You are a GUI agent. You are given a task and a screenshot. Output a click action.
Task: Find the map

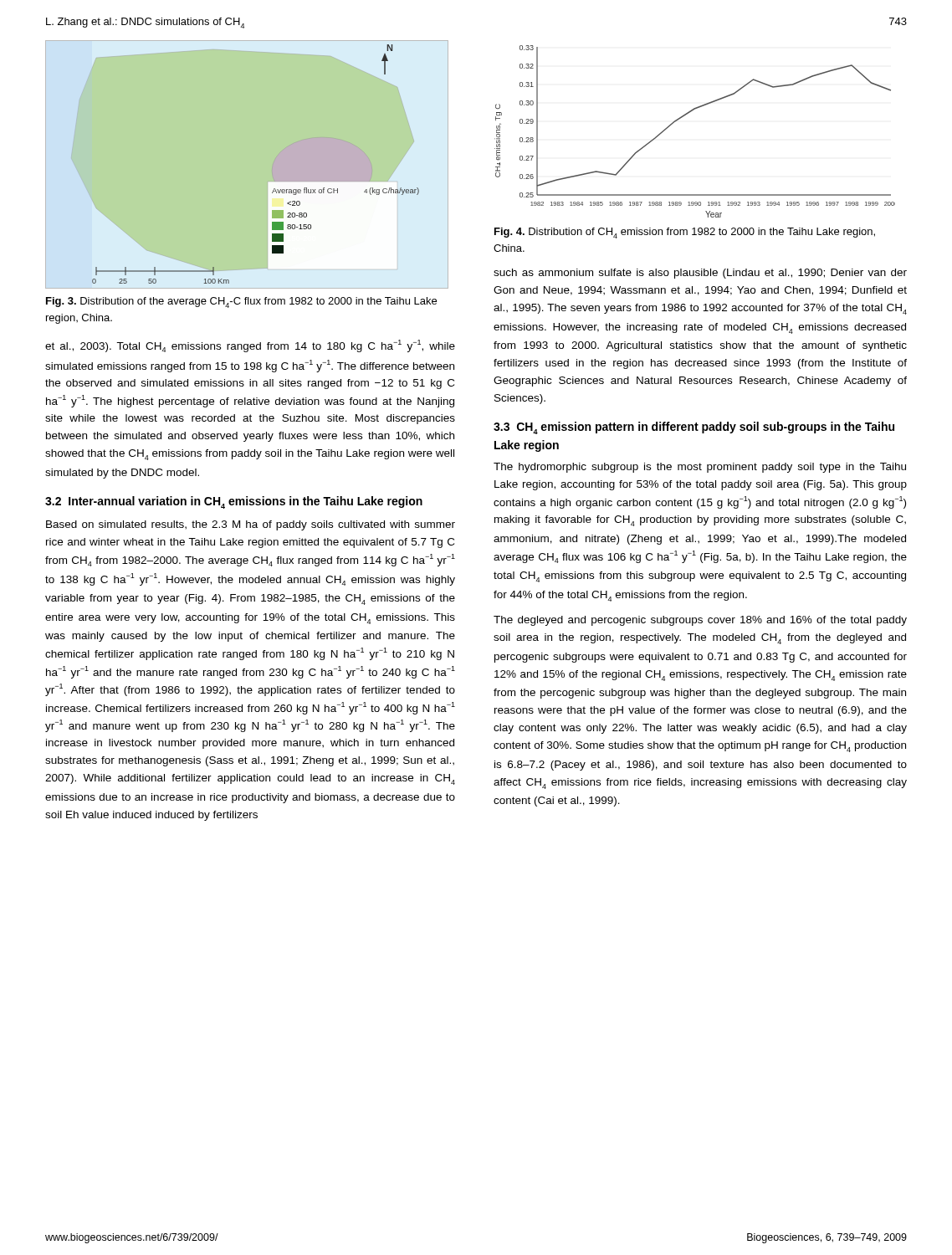click(246, 164)
